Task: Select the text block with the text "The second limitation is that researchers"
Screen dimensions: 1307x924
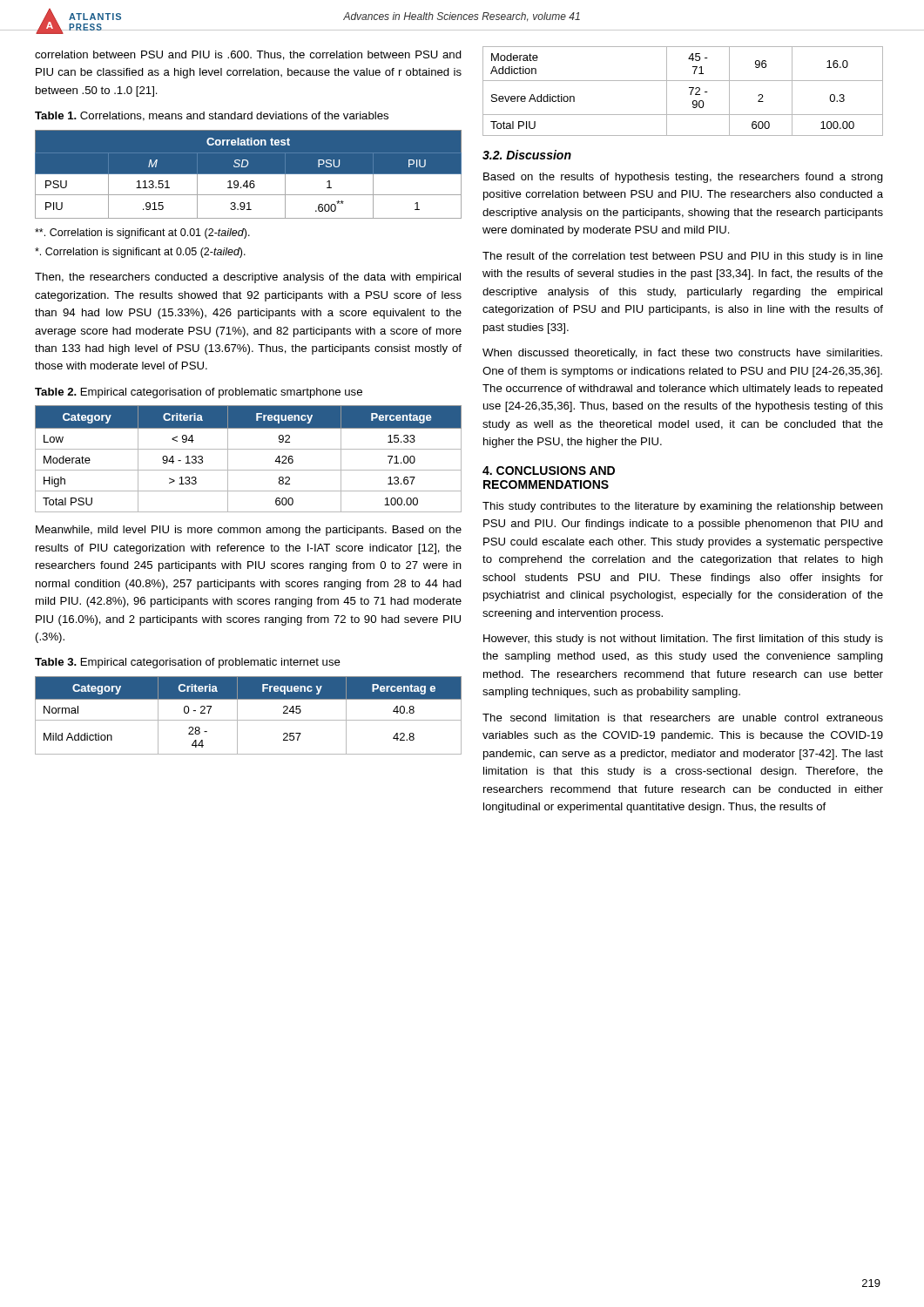Action: tap(683, 763)
